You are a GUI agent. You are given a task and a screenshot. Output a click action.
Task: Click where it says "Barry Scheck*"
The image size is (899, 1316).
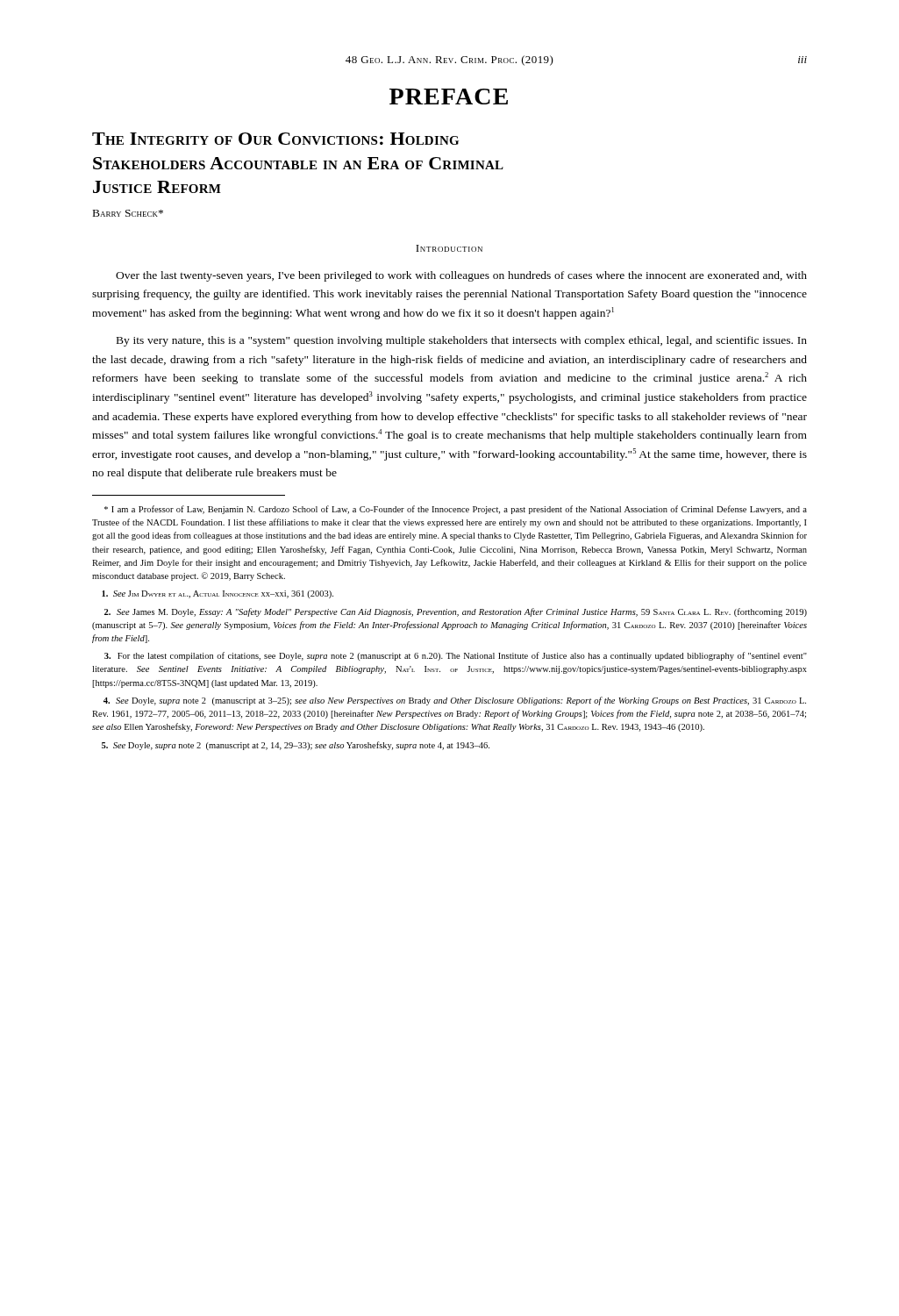click(x=128, y=212)
